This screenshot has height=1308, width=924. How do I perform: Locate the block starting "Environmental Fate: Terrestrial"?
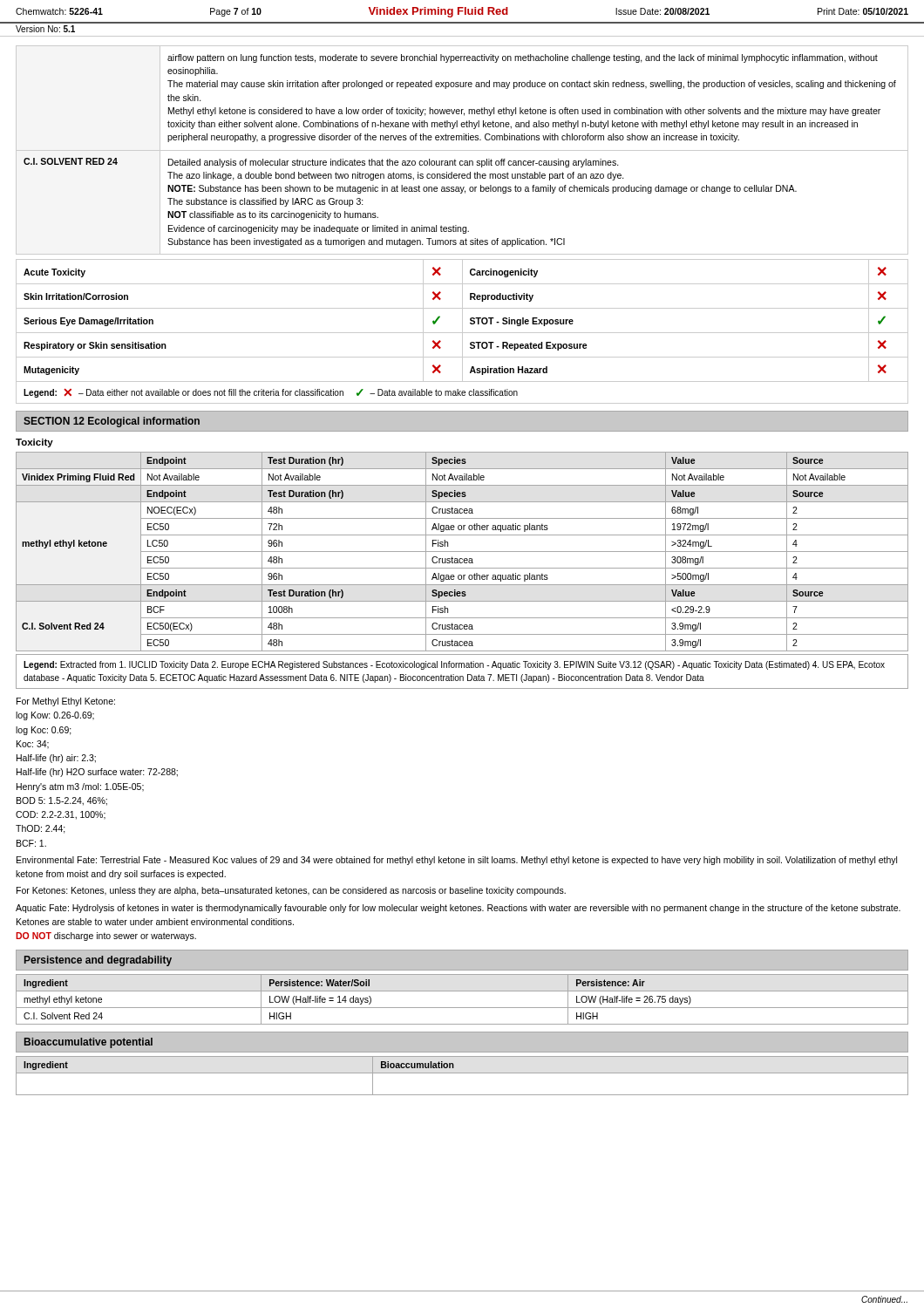coord(457,867)
